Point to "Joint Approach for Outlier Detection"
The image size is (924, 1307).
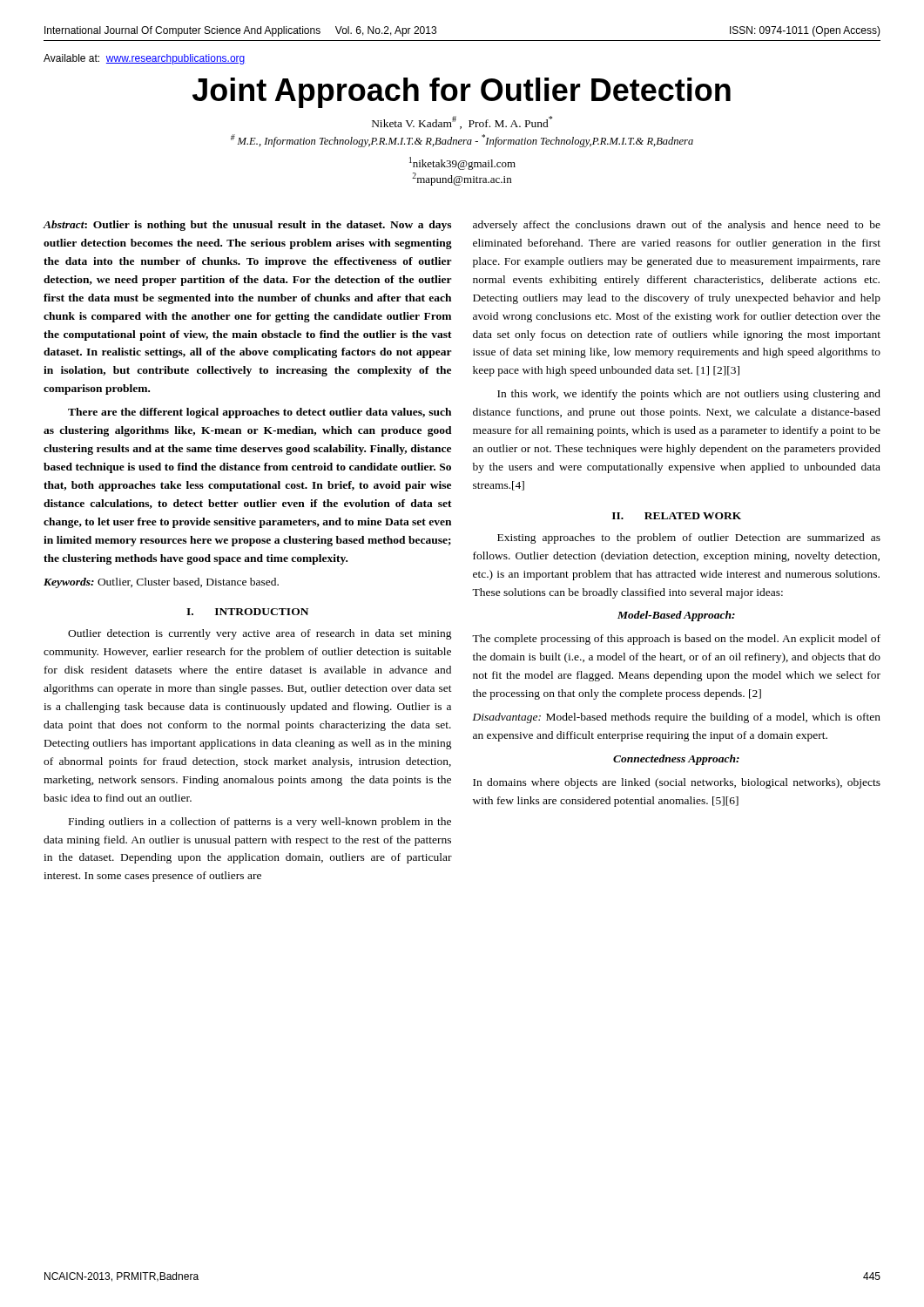pos(462,90)
